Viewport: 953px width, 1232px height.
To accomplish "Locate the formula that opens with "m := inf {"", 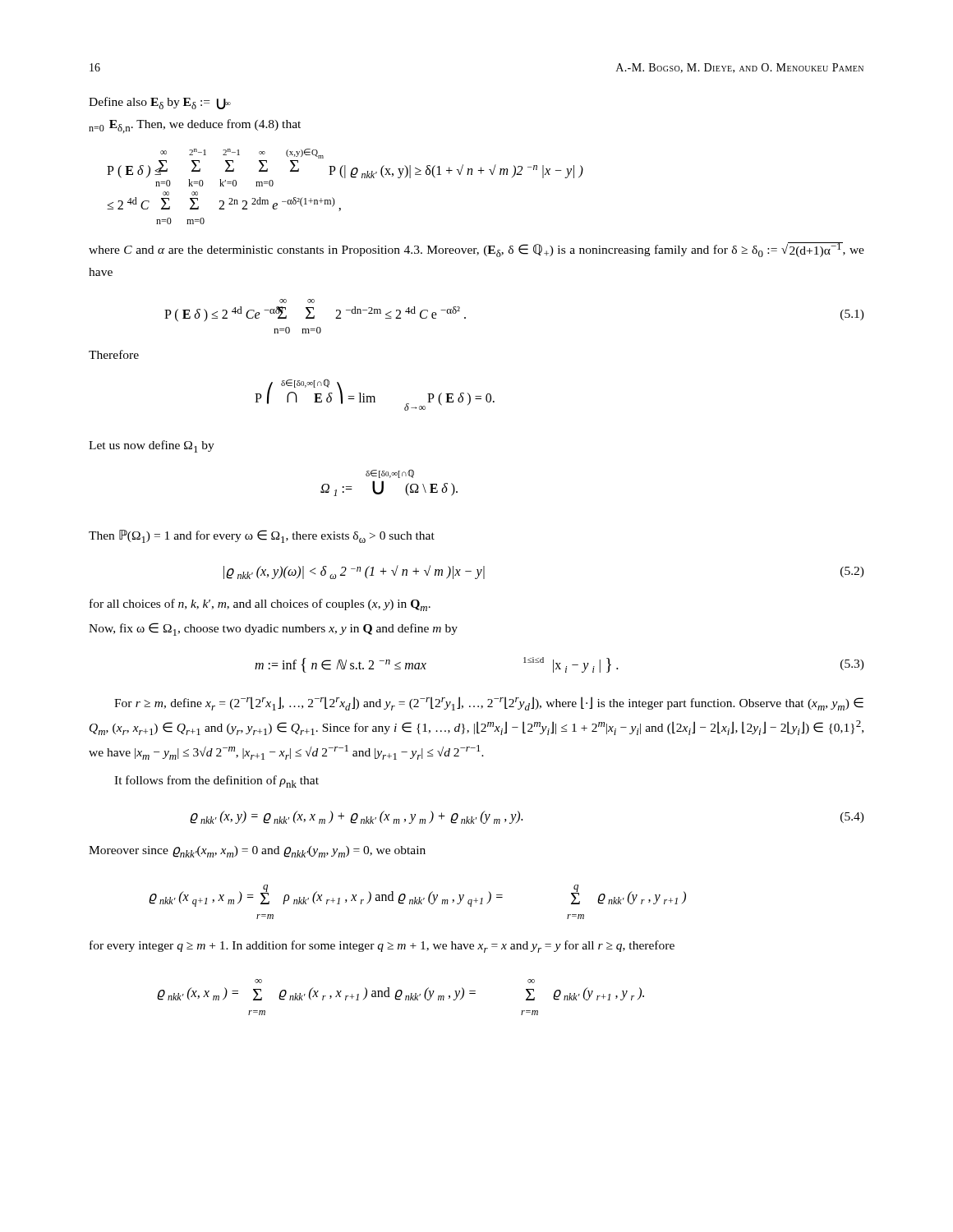I will point(559,664).
